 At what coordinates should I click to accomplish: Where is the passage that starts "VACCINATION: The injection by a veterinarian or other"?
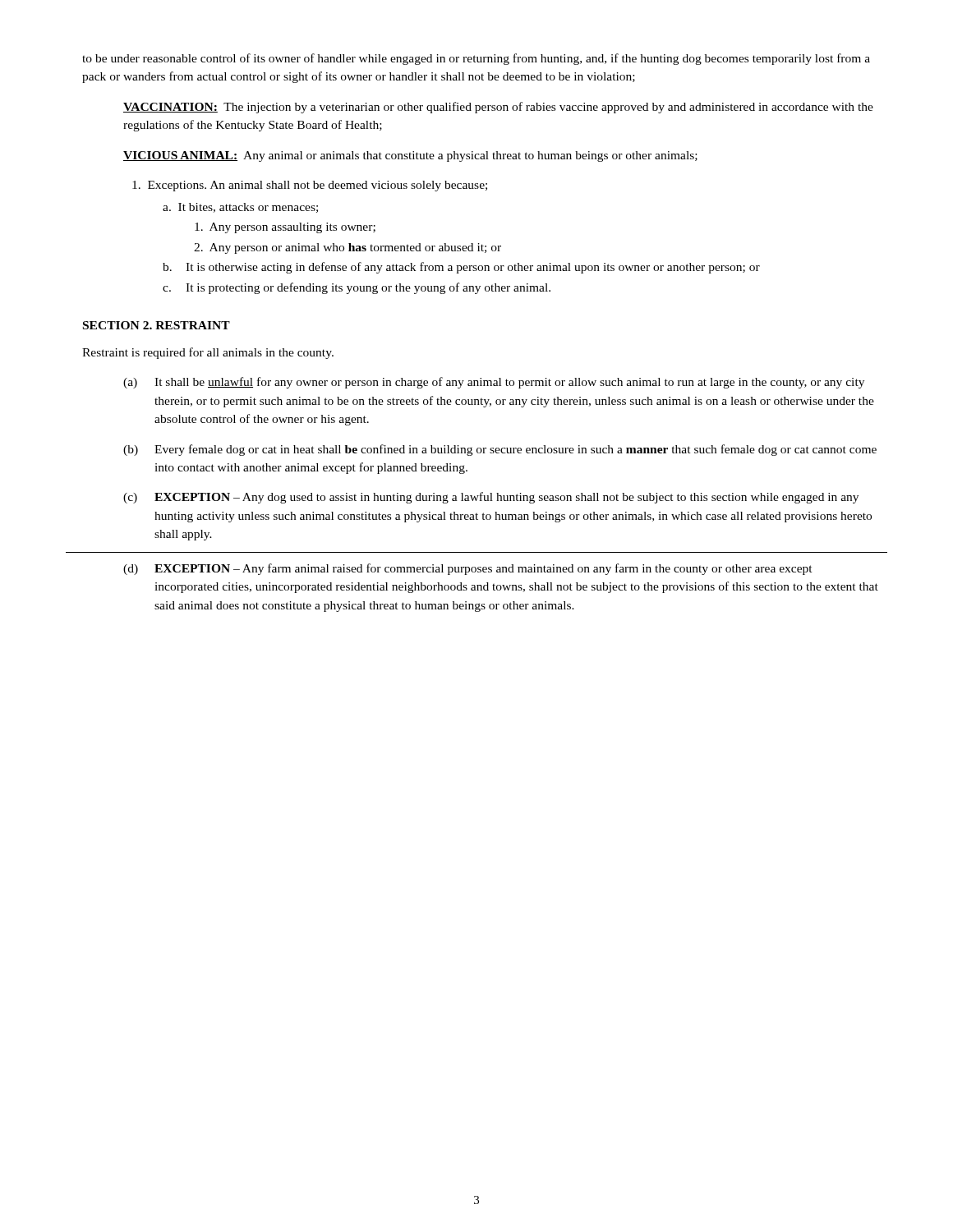tap(501, 116)
